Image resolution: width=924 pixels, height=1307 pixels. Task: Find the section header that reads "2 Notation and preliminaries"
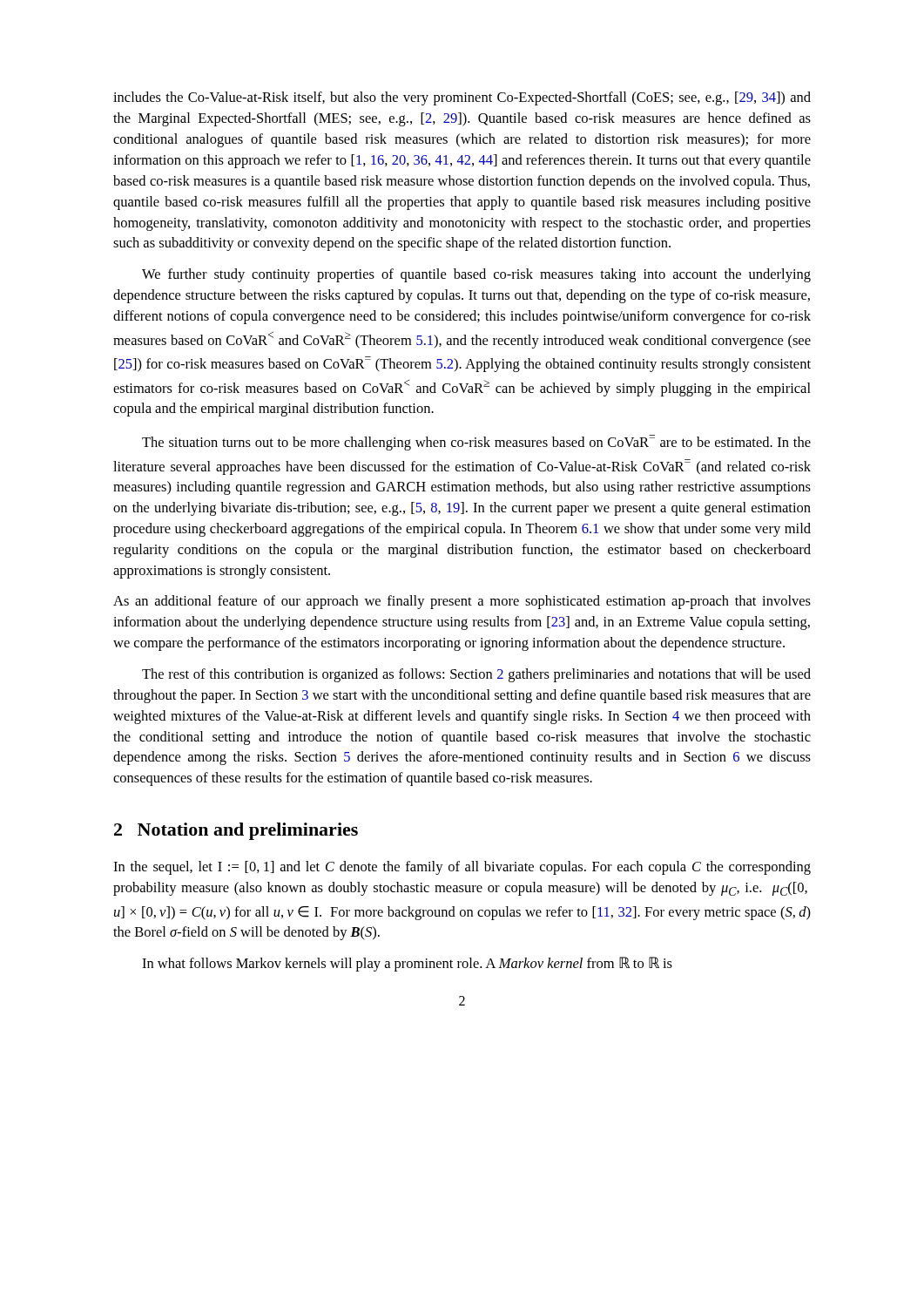pos(236,831)
